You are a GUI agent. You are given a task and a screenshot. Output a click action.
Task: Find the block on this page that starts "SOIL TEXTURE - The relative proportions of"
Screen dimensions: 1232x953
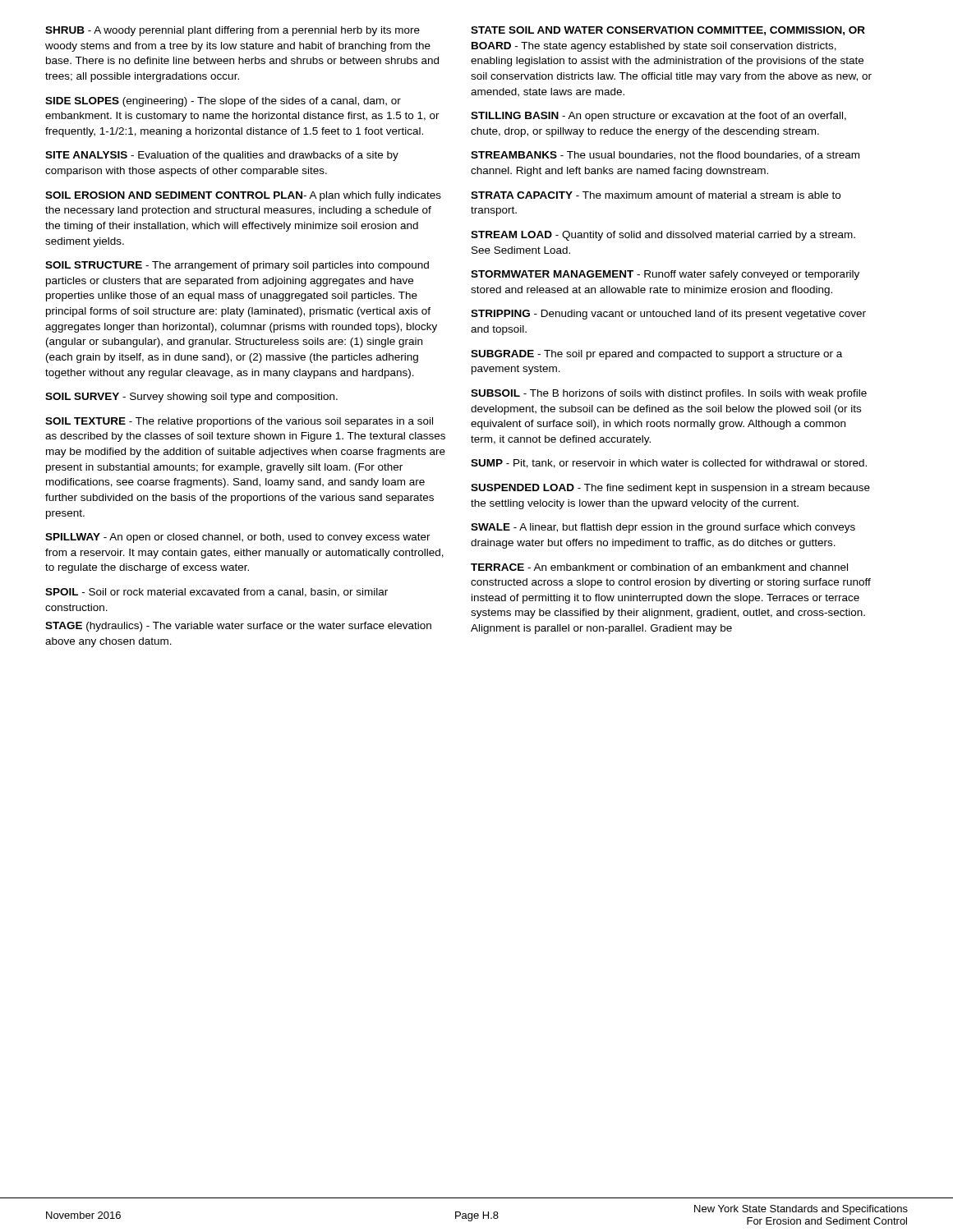coord(246,467)
